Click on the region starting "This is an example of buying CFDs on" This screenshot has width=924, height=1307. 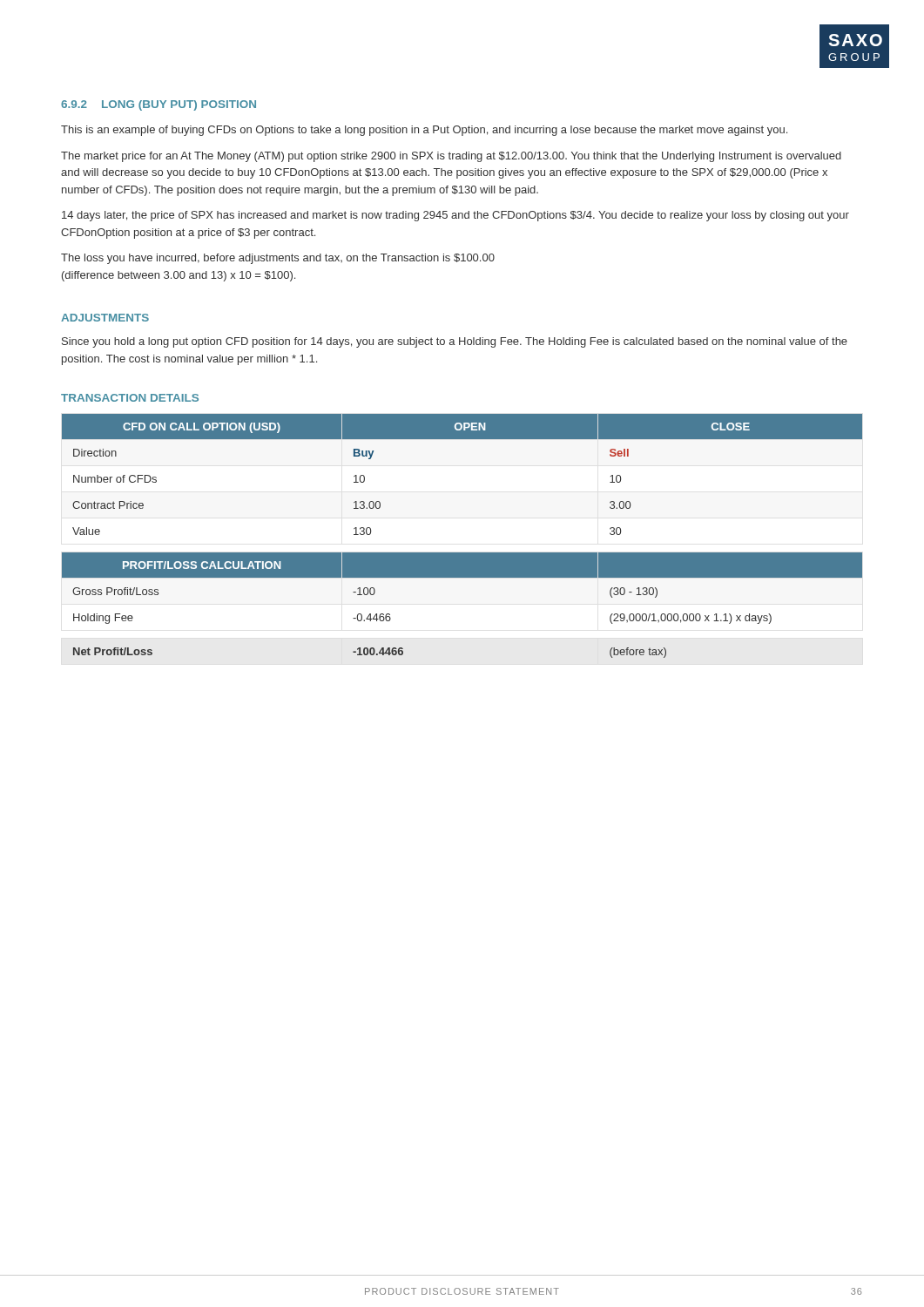[x=462, y=130]
